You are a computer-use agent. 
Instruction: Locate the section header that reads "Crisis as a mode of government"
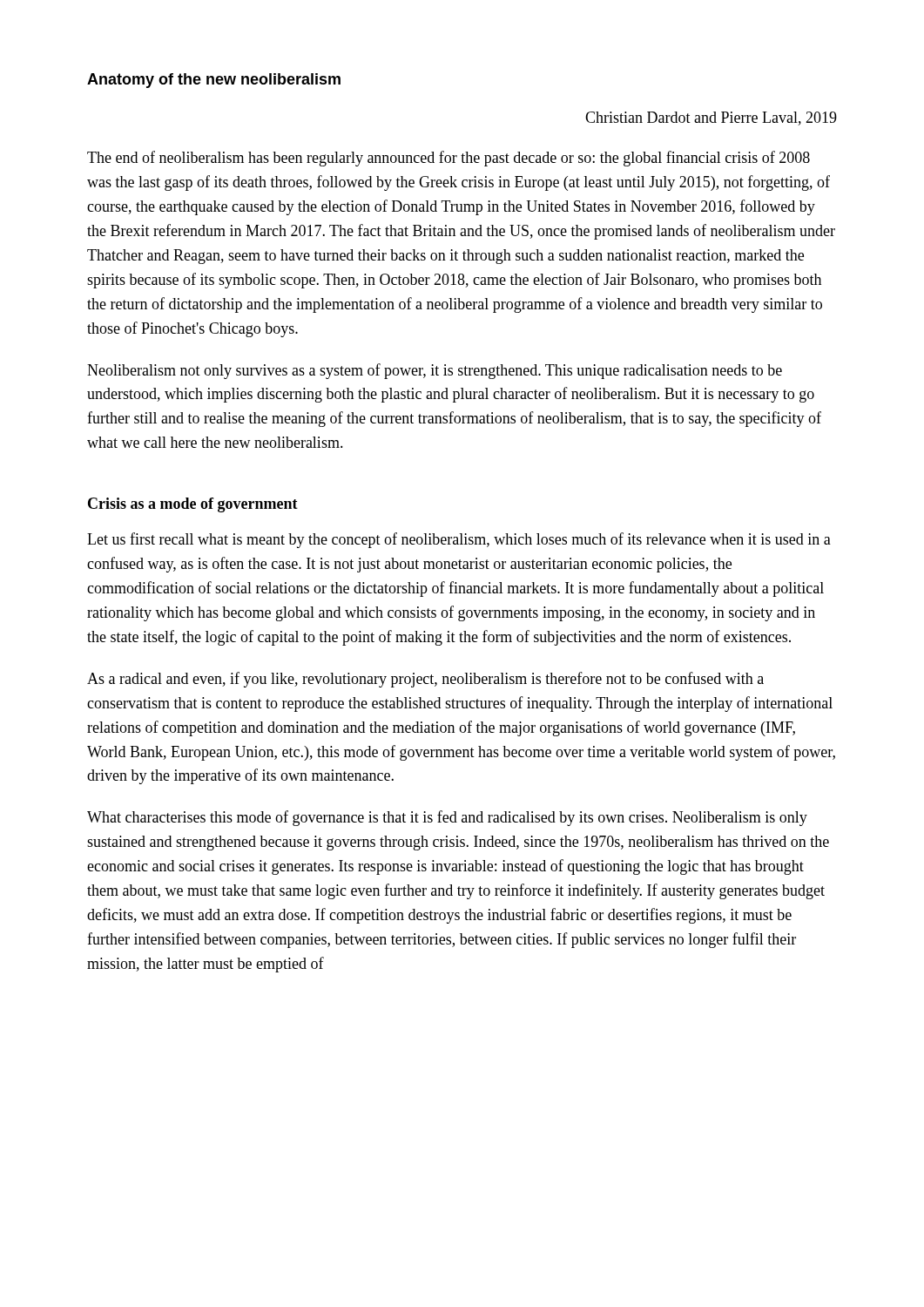pyautogui.click(x=192, y=504)
